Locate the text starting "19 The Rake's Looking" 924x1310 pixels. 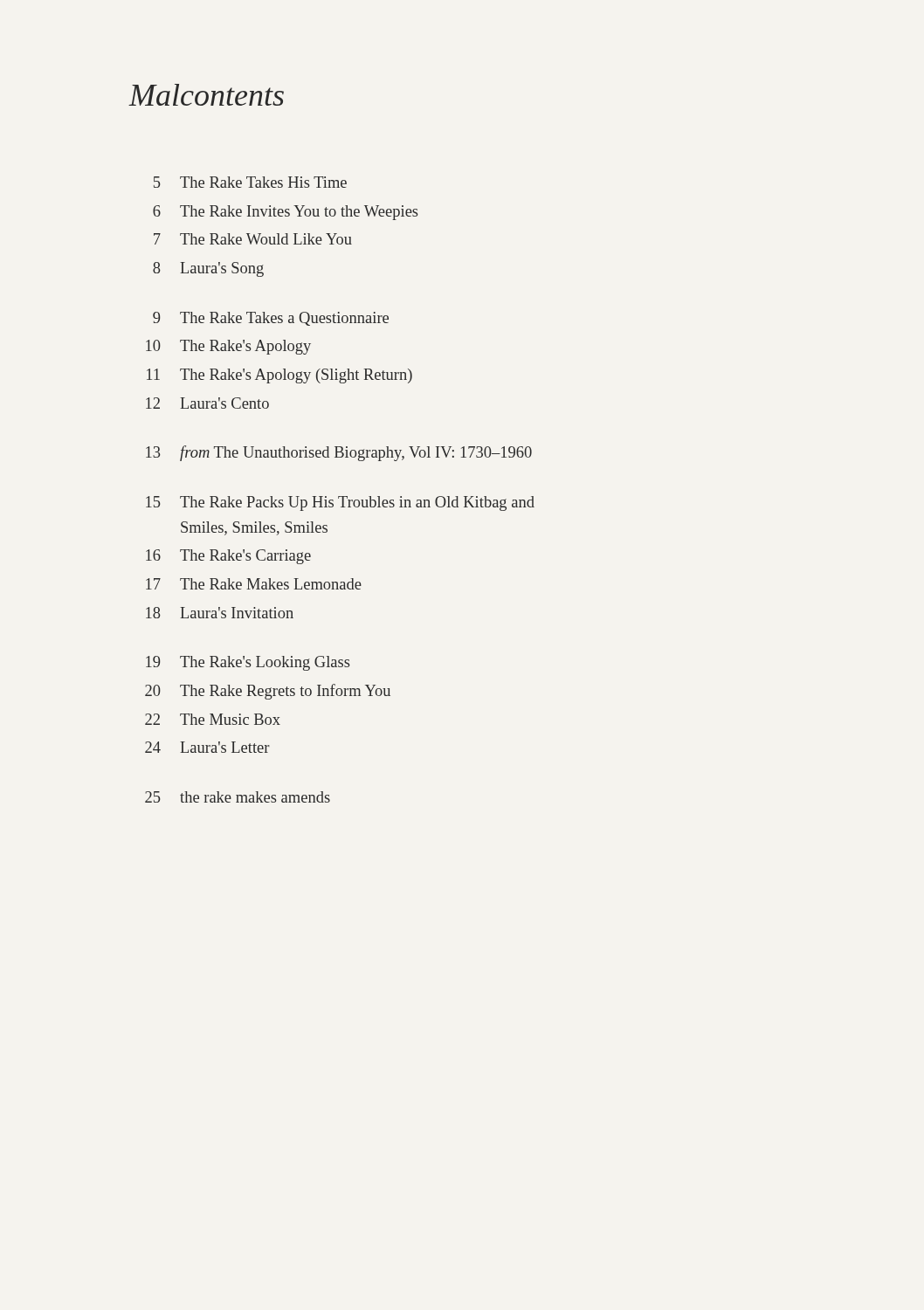tap(248, 663)
